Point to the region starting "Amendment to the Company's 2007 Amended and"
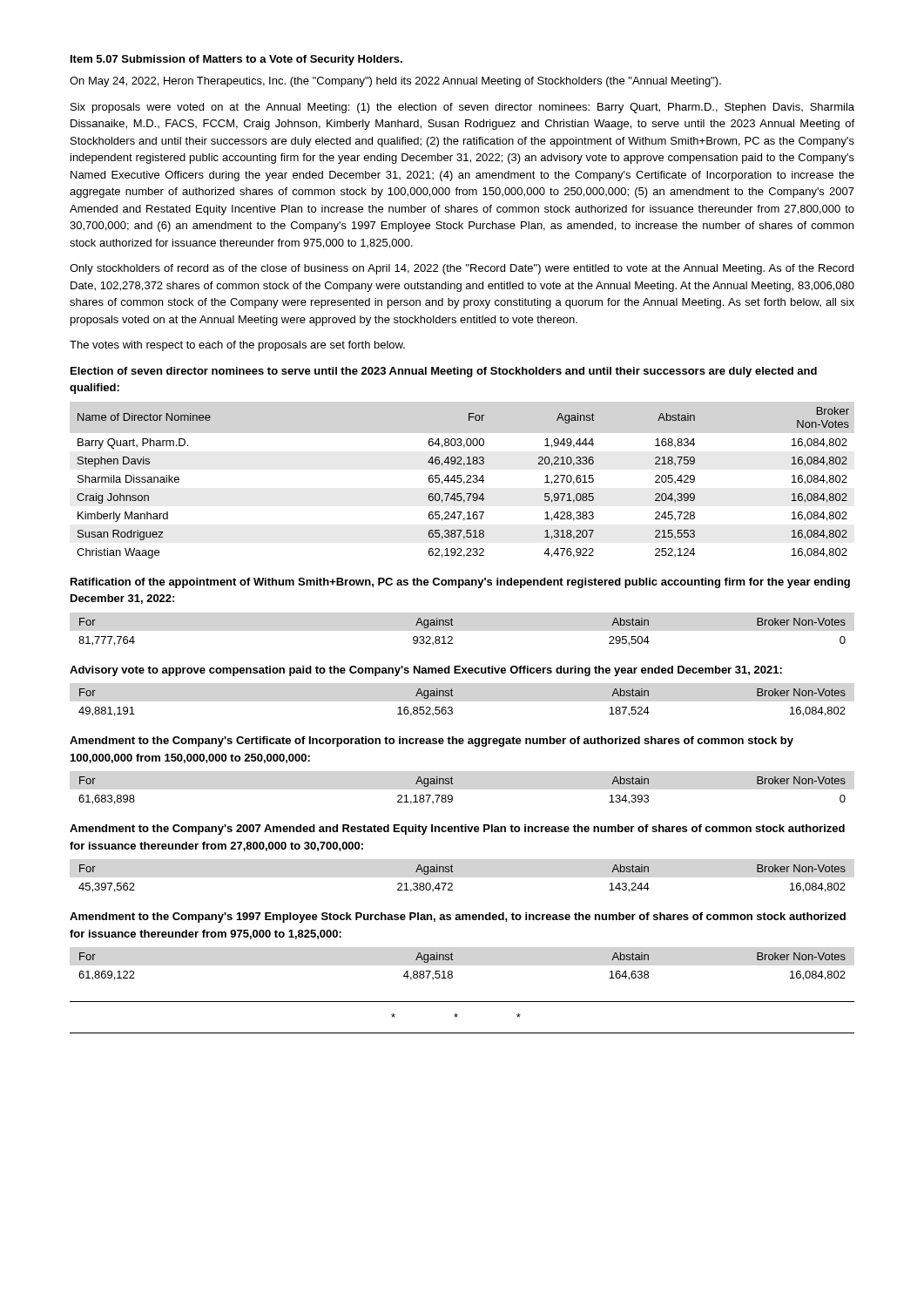924x1307 pixels. [457, 837]
